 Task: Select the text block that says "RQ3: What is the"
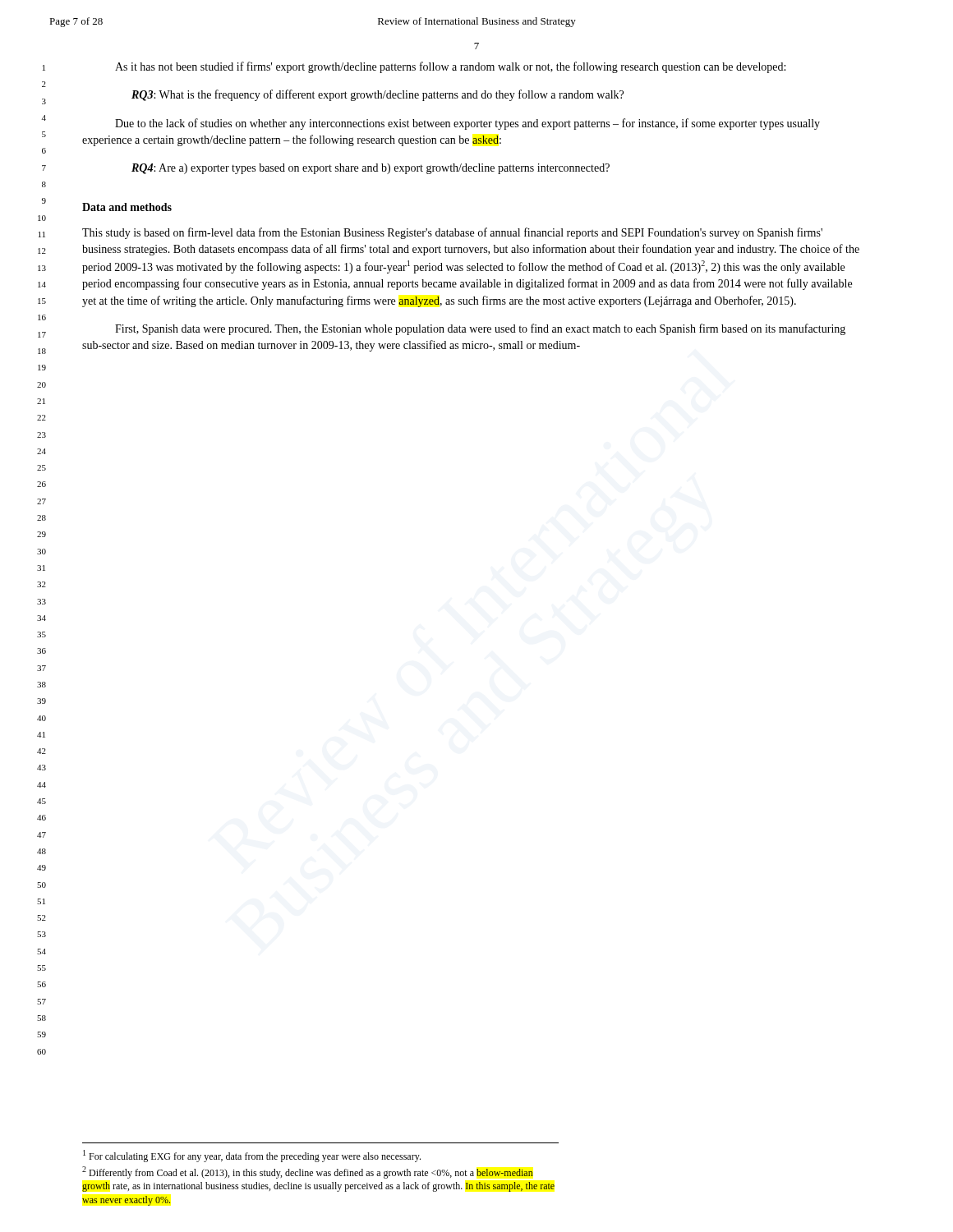click(x=378, y=95)
